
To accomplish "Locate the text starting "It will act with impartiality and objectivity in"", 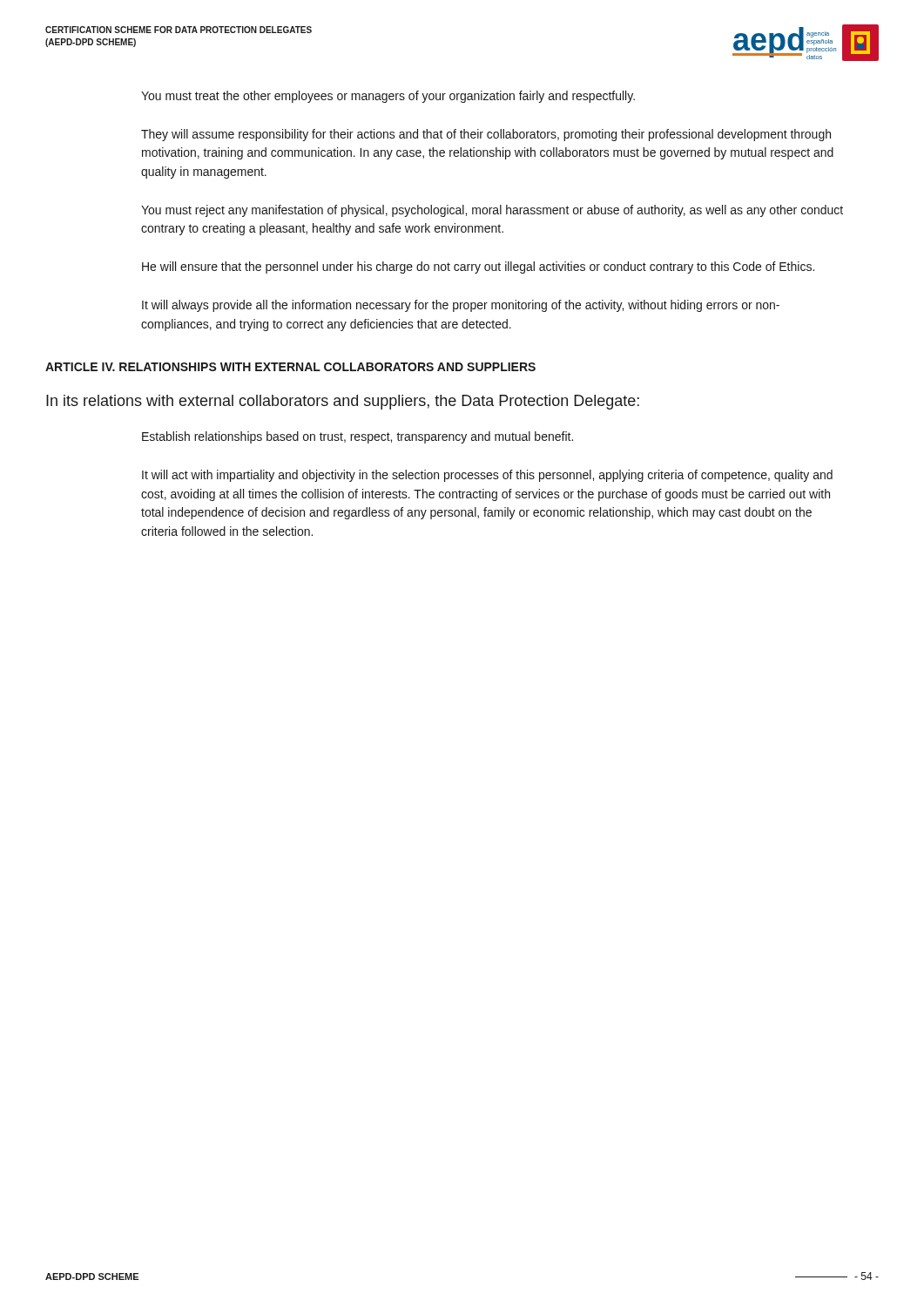I will point(487,503).
